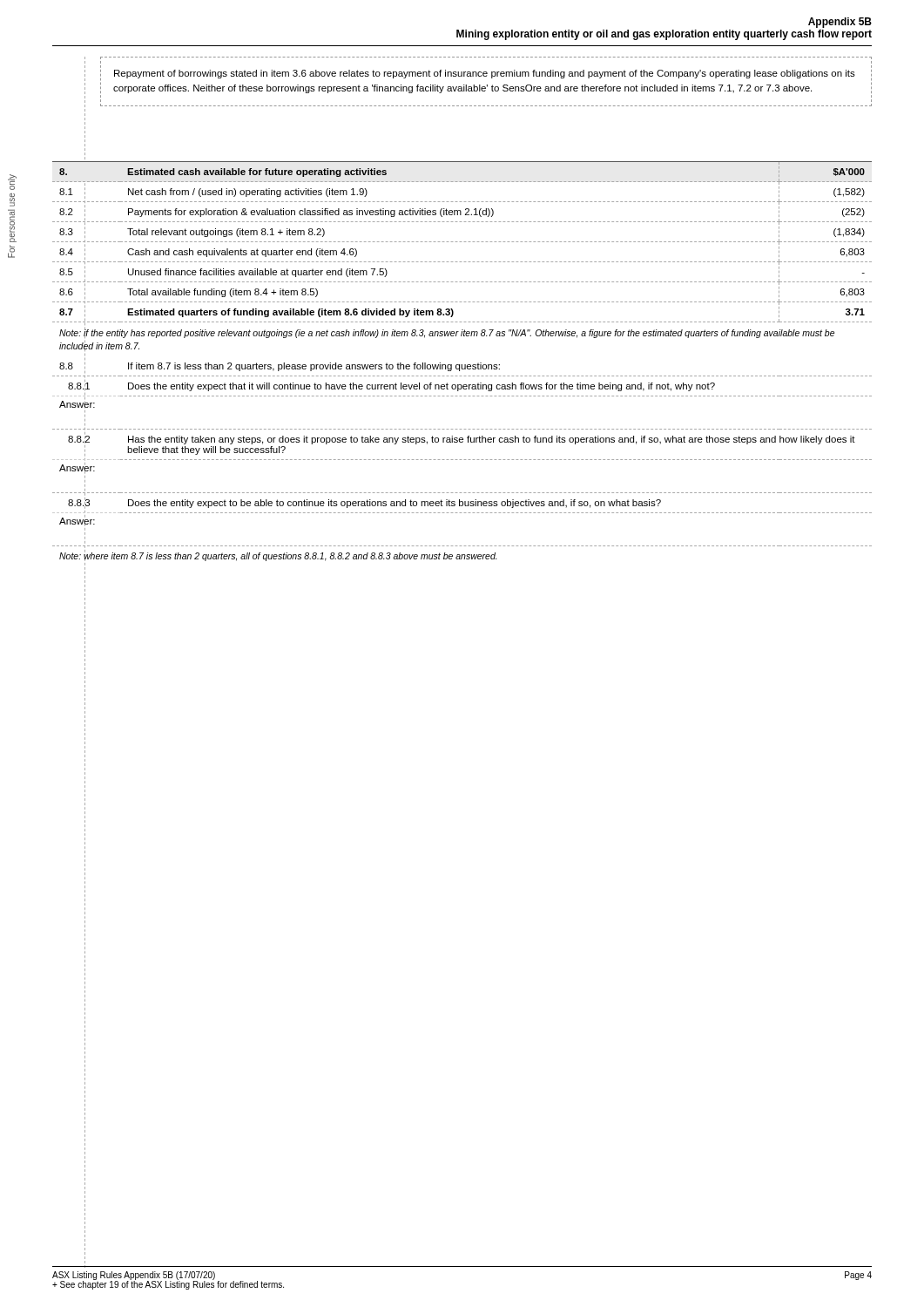Point to the text starting "For personal use only"
The height and width of the screenshot is (1307, 924).
coord(12,216)
